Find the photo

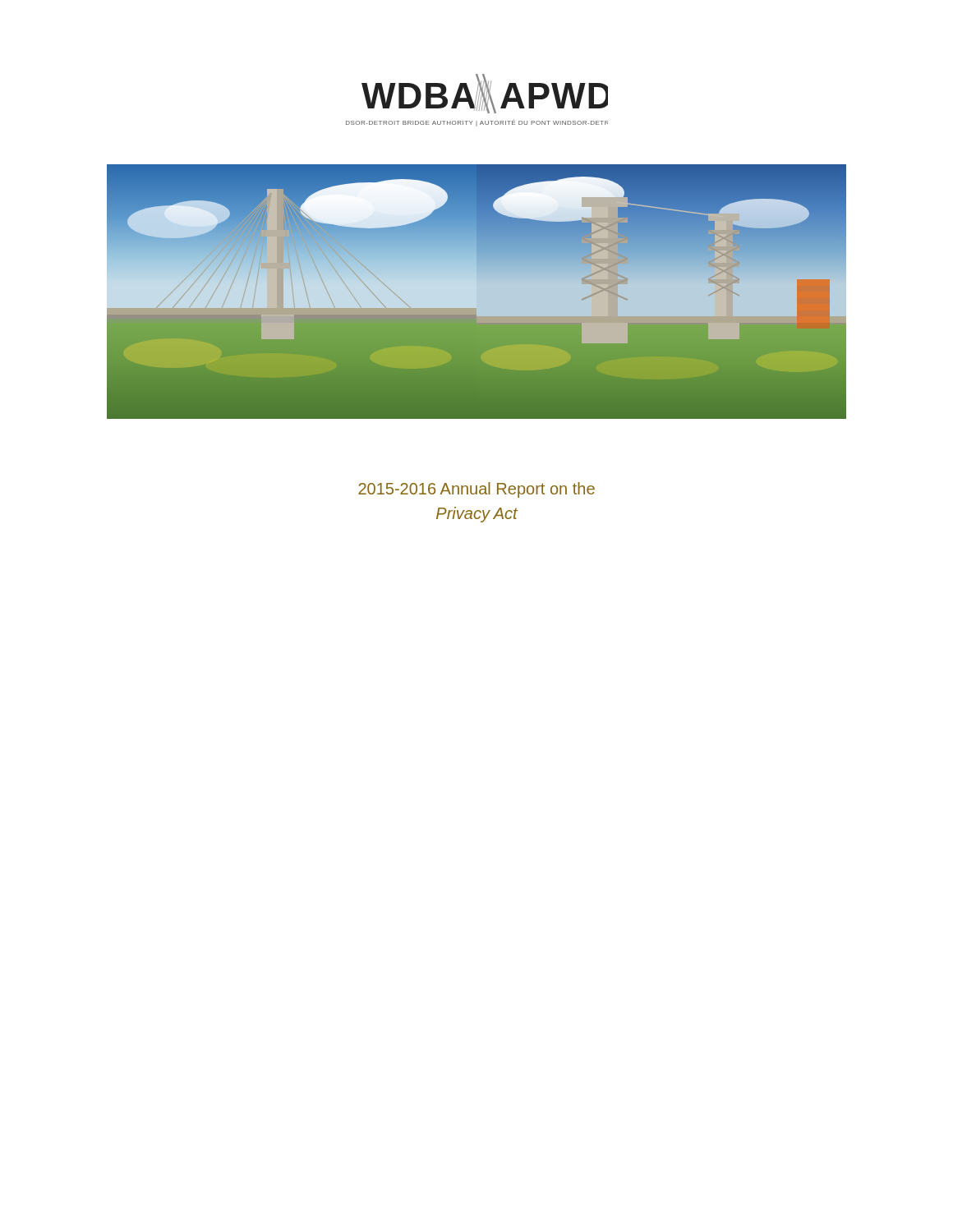(476, 292)
